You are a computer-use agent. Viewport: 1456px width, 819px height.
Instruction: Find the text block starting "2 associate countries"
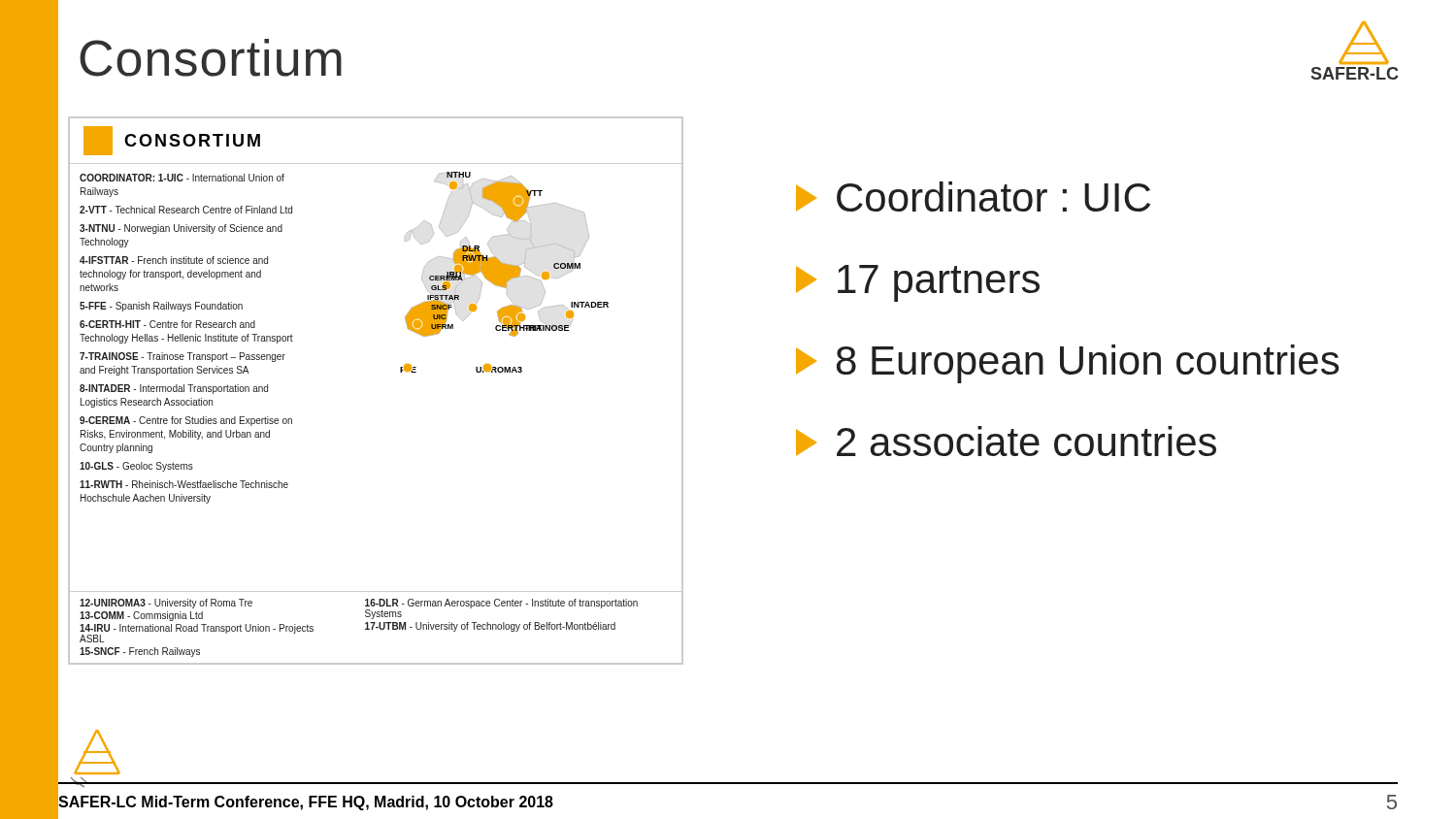[1007, 442]
